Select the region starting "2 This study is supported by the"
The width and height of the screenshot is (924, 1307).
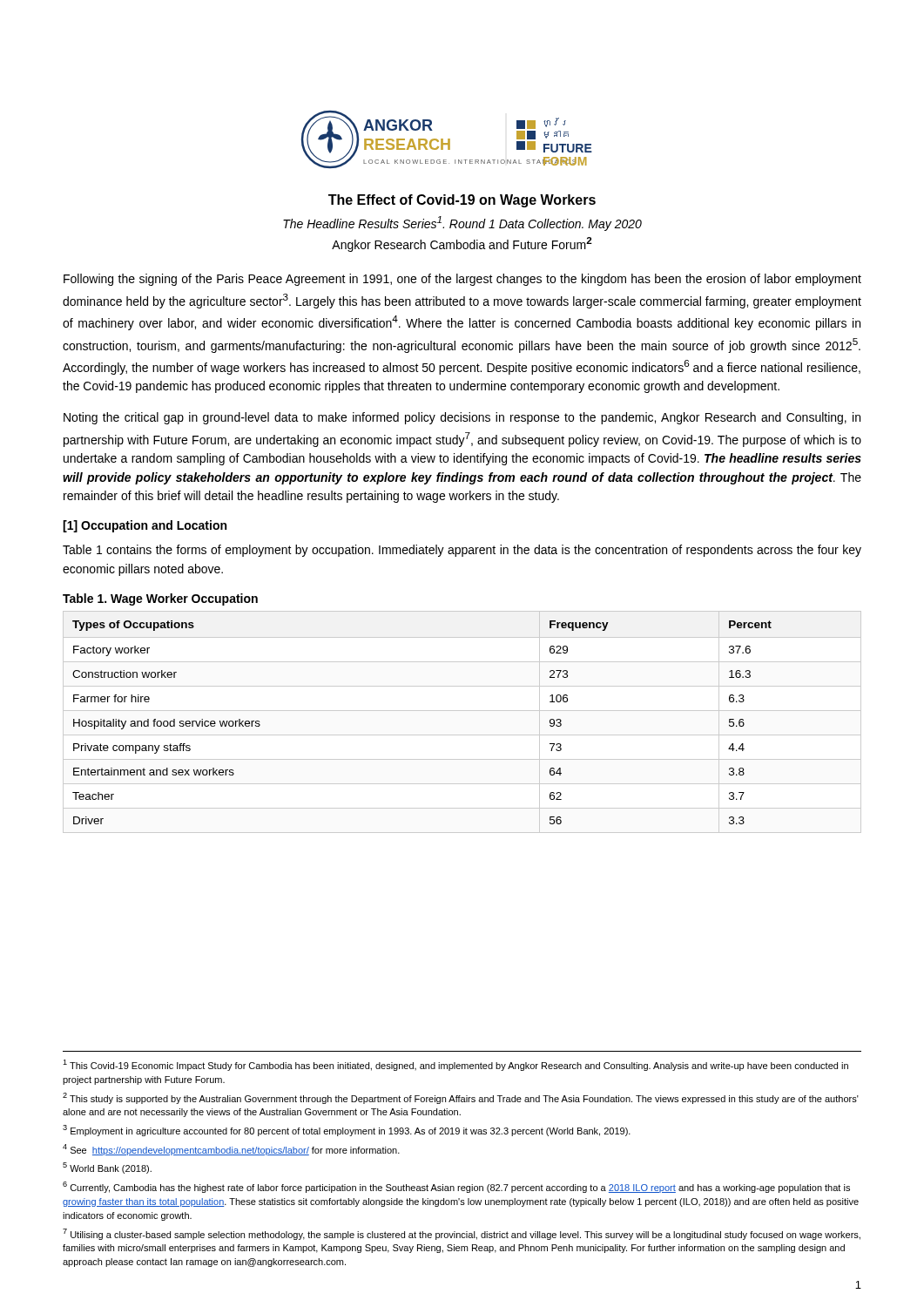461,1104
